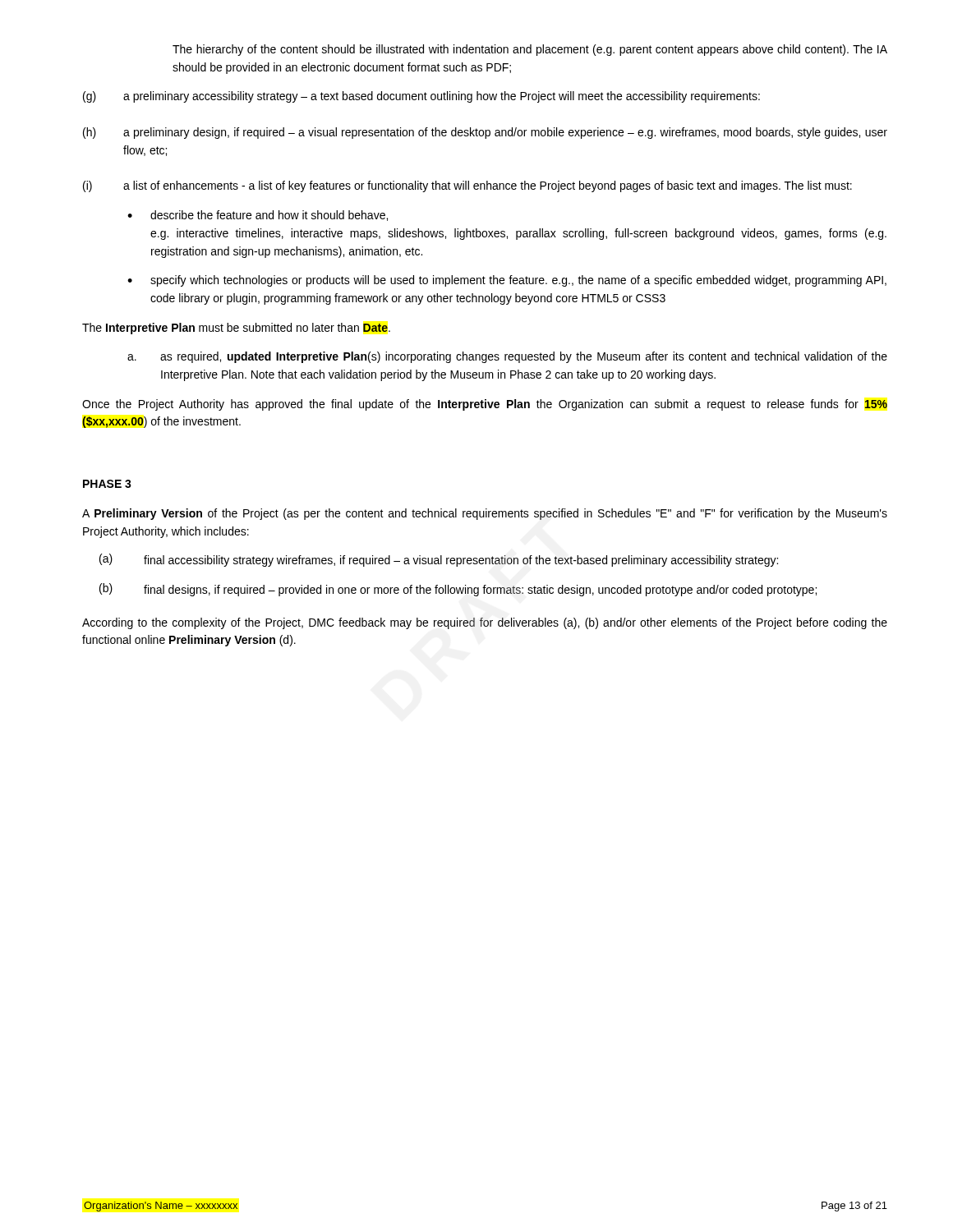This screenshot has height=1232, width=953.
Task: Point to the text starting "The hierarchy of the content should be illustrated"
Action: point(530,59)
